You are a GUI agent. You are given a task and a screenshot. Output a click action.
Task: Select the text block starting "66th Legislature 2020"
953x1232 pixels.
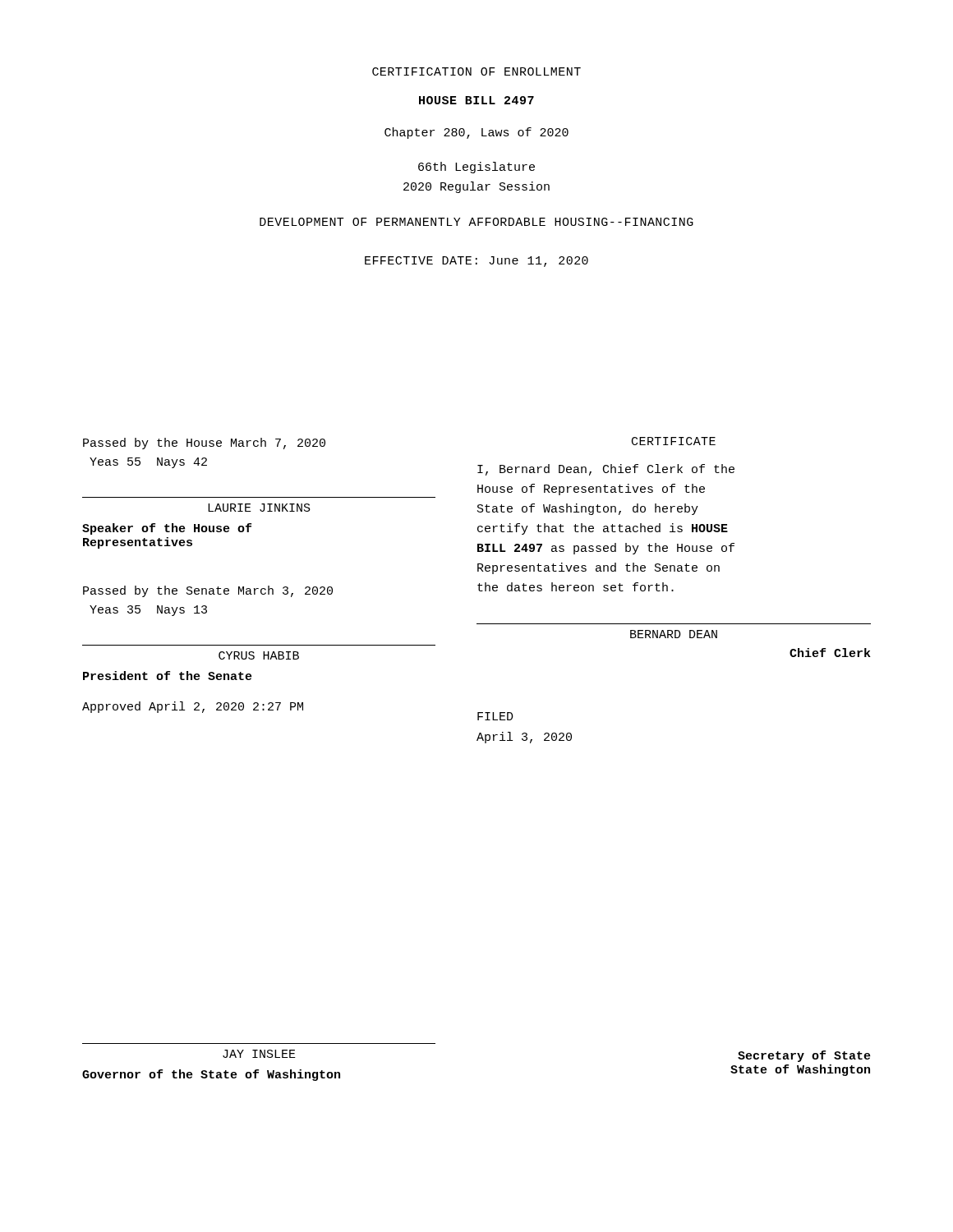pyautogui.click(x=476, y=178)
